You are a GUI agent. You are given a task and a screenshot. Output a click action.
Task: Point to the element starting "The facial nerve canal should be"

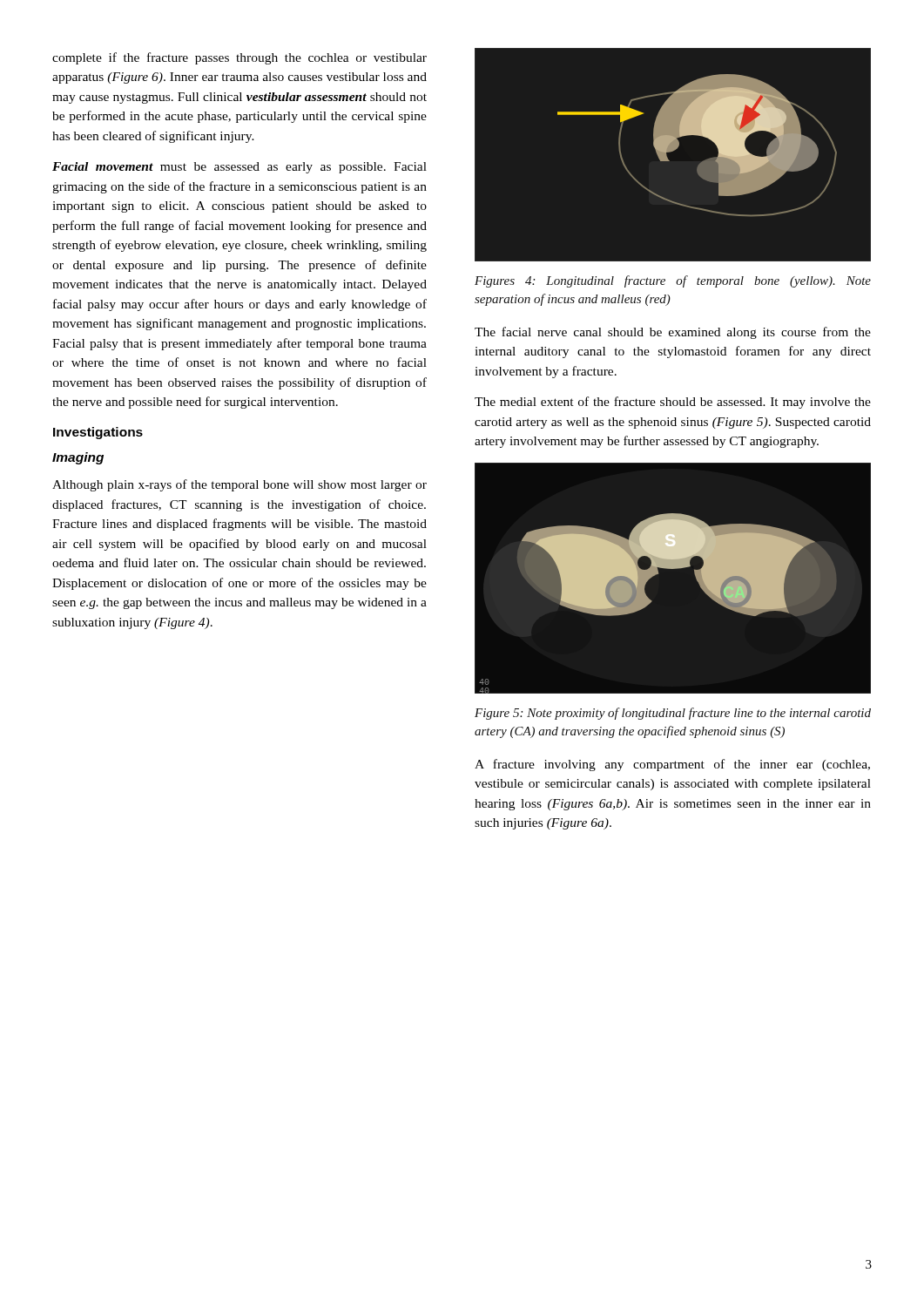coord(673,352)
